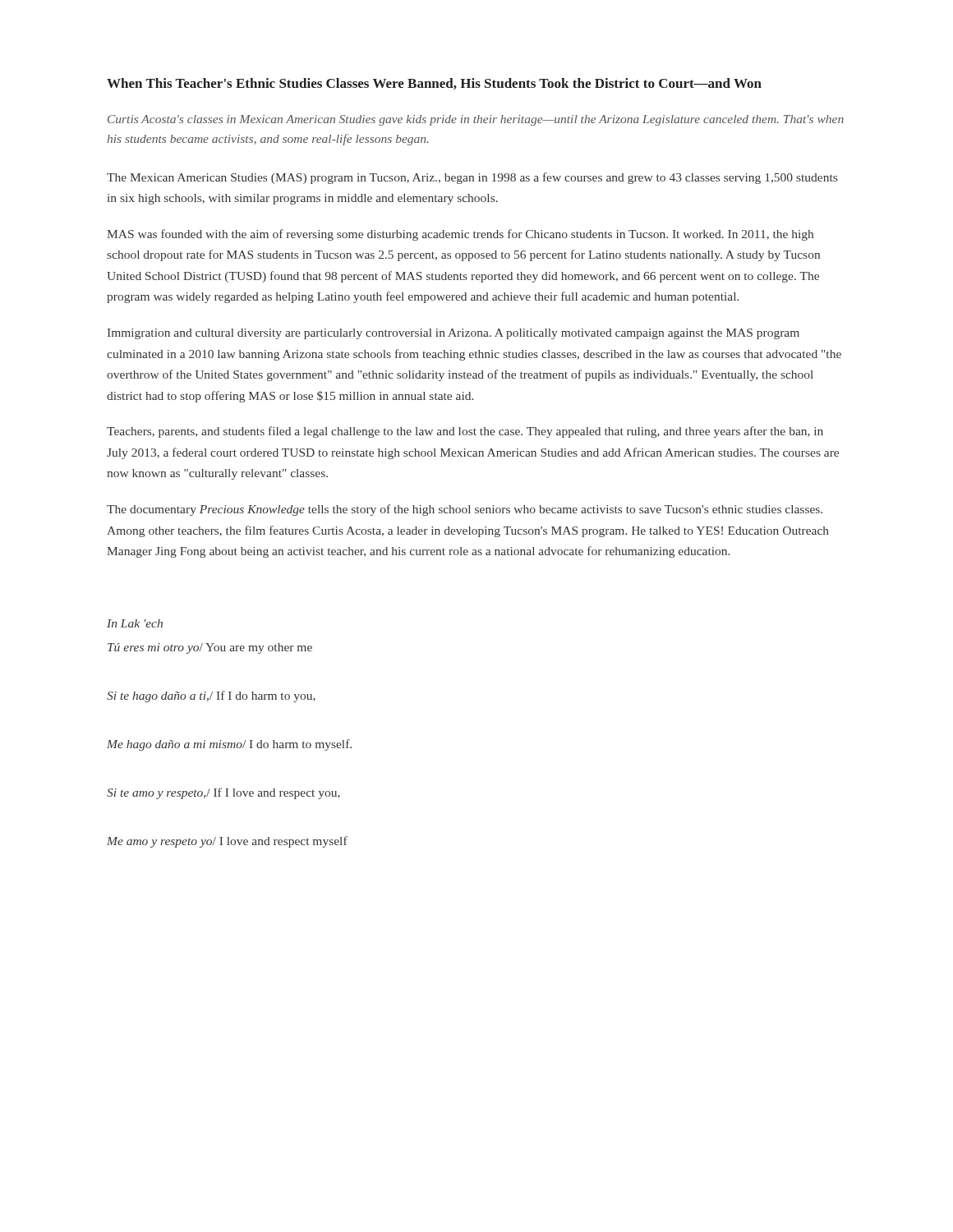Point to the title beginning "When This Teacher's"

tap(476, 84)
